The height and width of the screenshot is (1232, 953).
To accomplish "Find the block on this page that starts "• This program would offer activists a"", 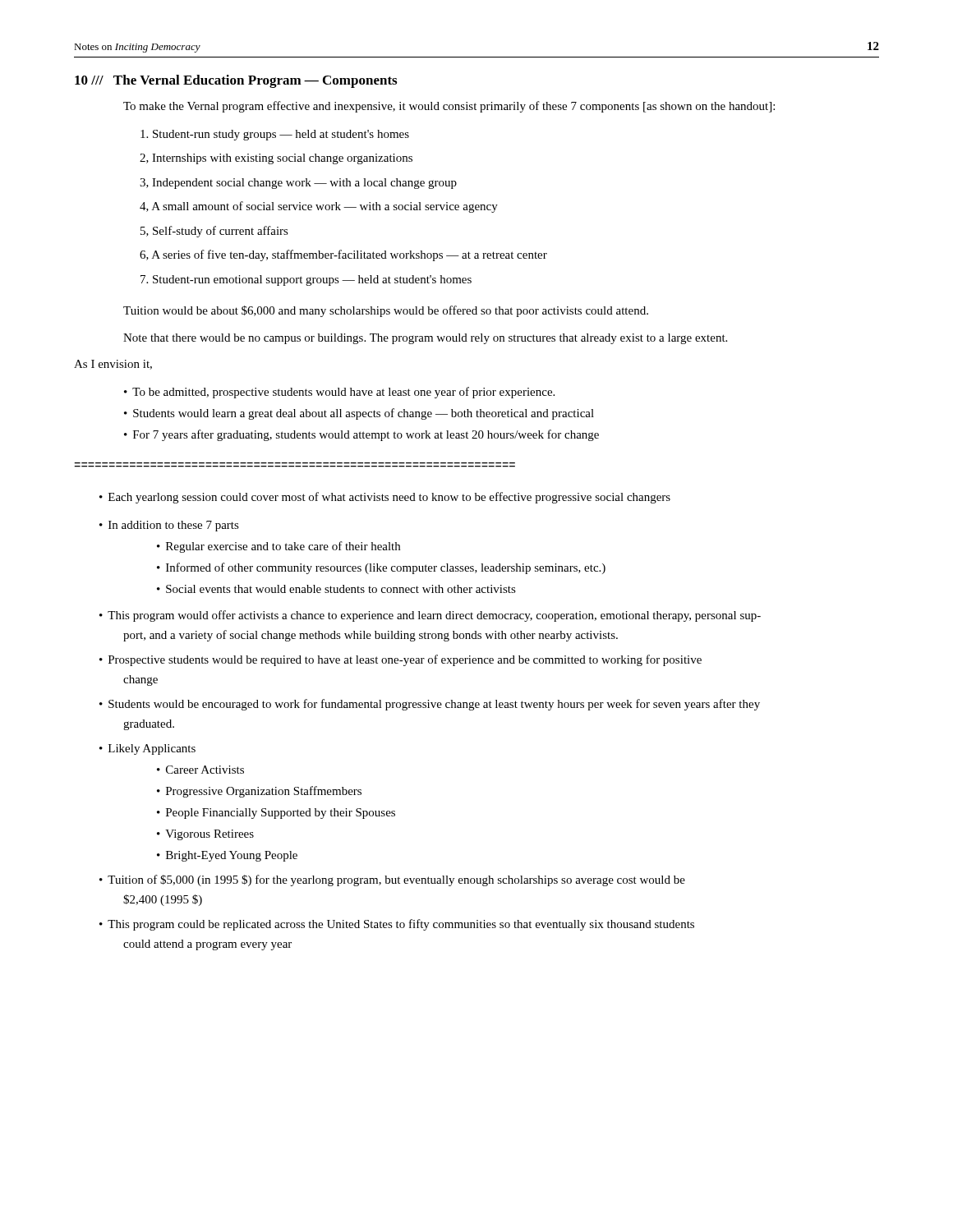I will [430, 625].
